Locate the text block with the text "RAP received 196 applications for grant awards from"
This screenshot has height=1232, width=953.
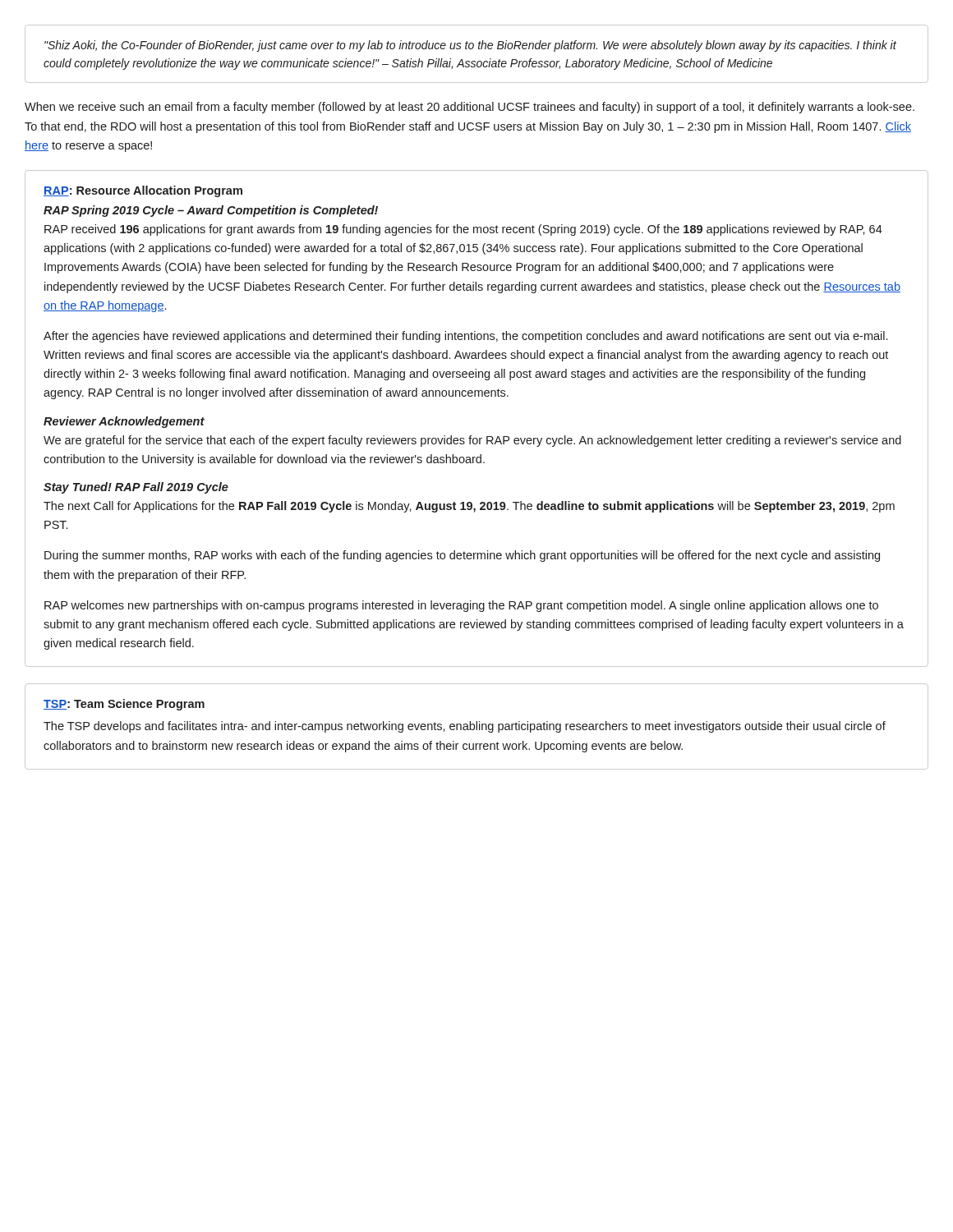click(x=472, y=267)
